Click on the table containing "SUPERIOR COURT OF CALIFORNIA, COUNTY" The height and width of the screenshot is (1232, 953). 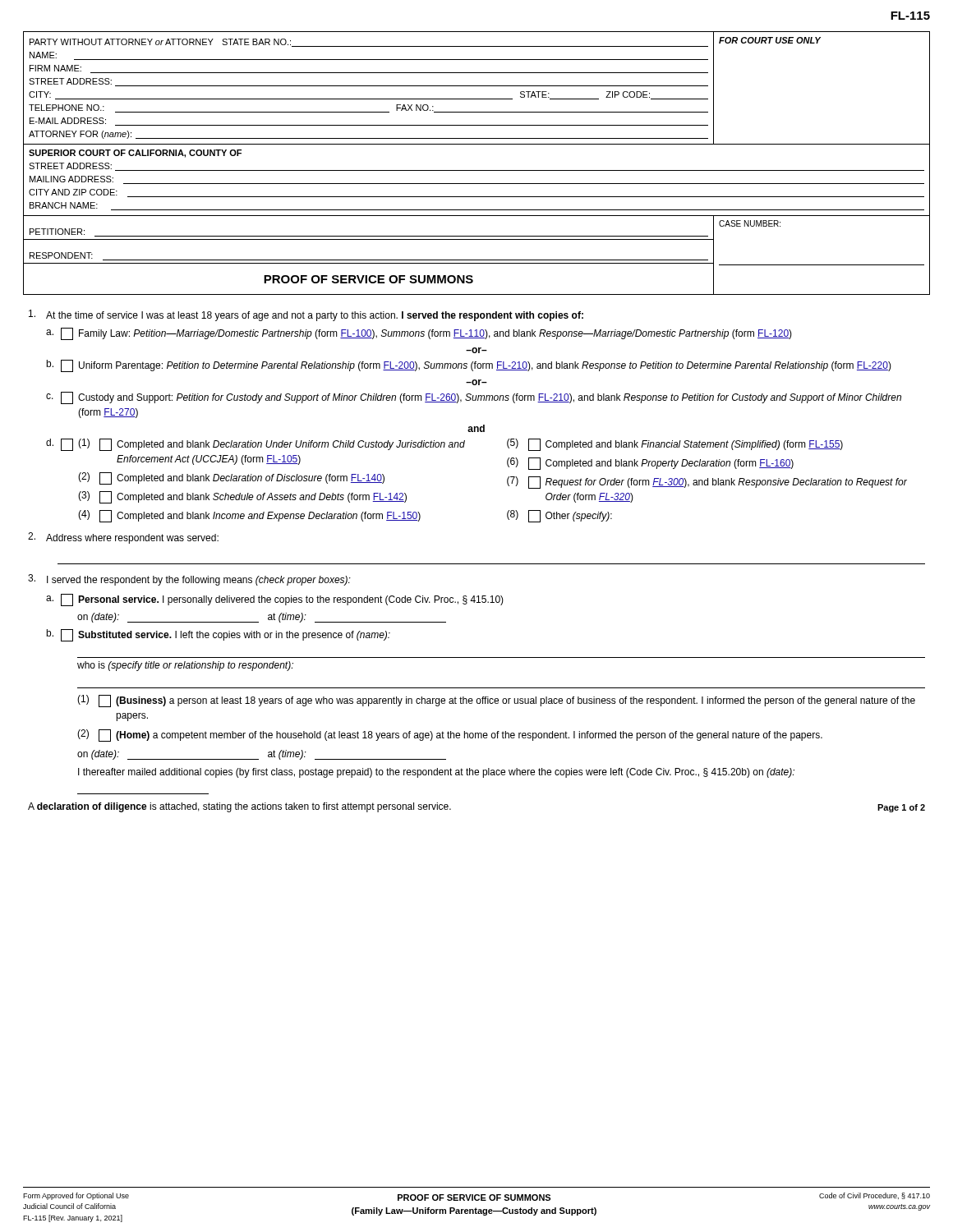[476, 180]
